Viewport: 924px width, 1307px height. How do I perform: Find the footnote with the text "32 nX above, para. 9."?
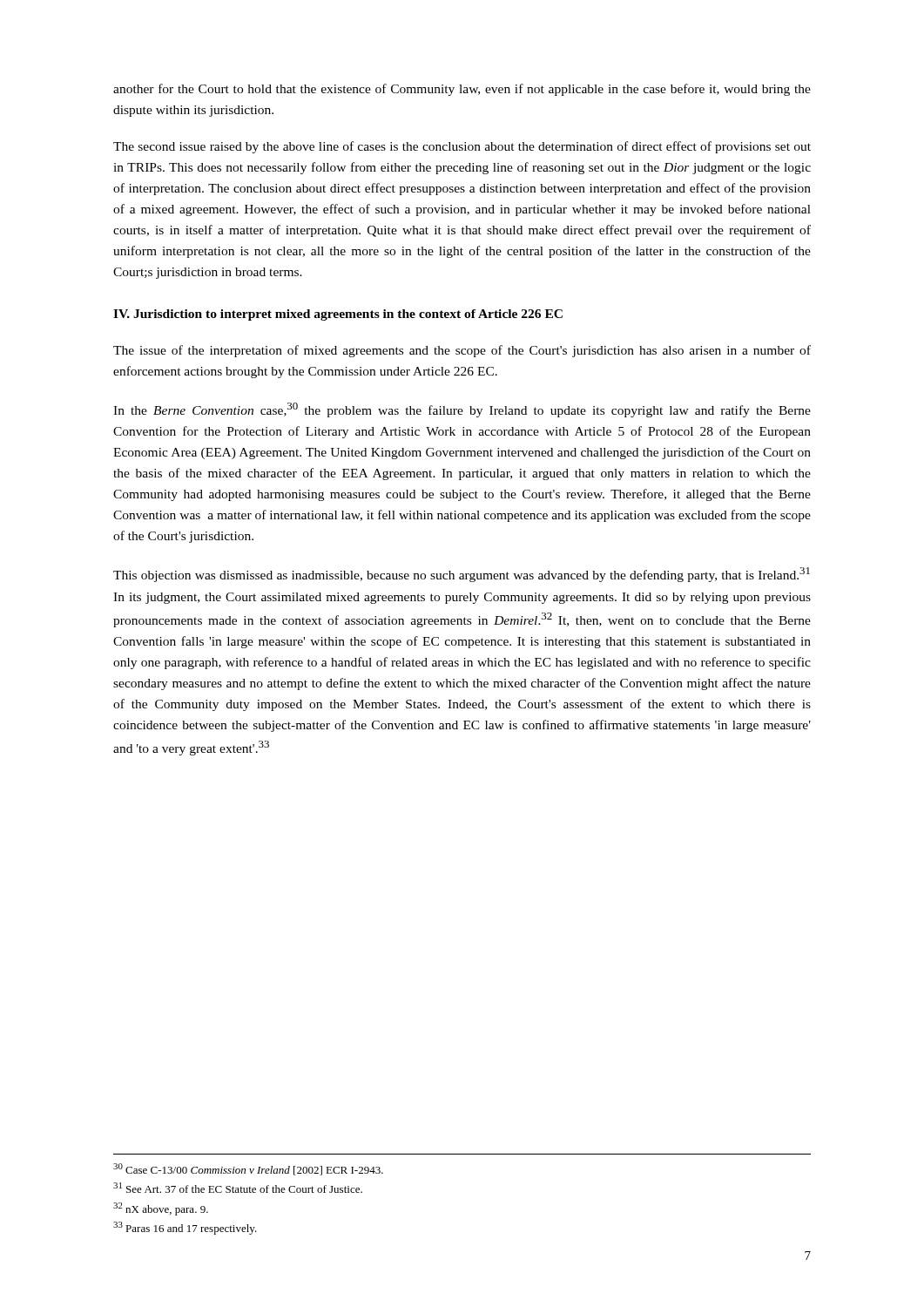coord(161,1208)
